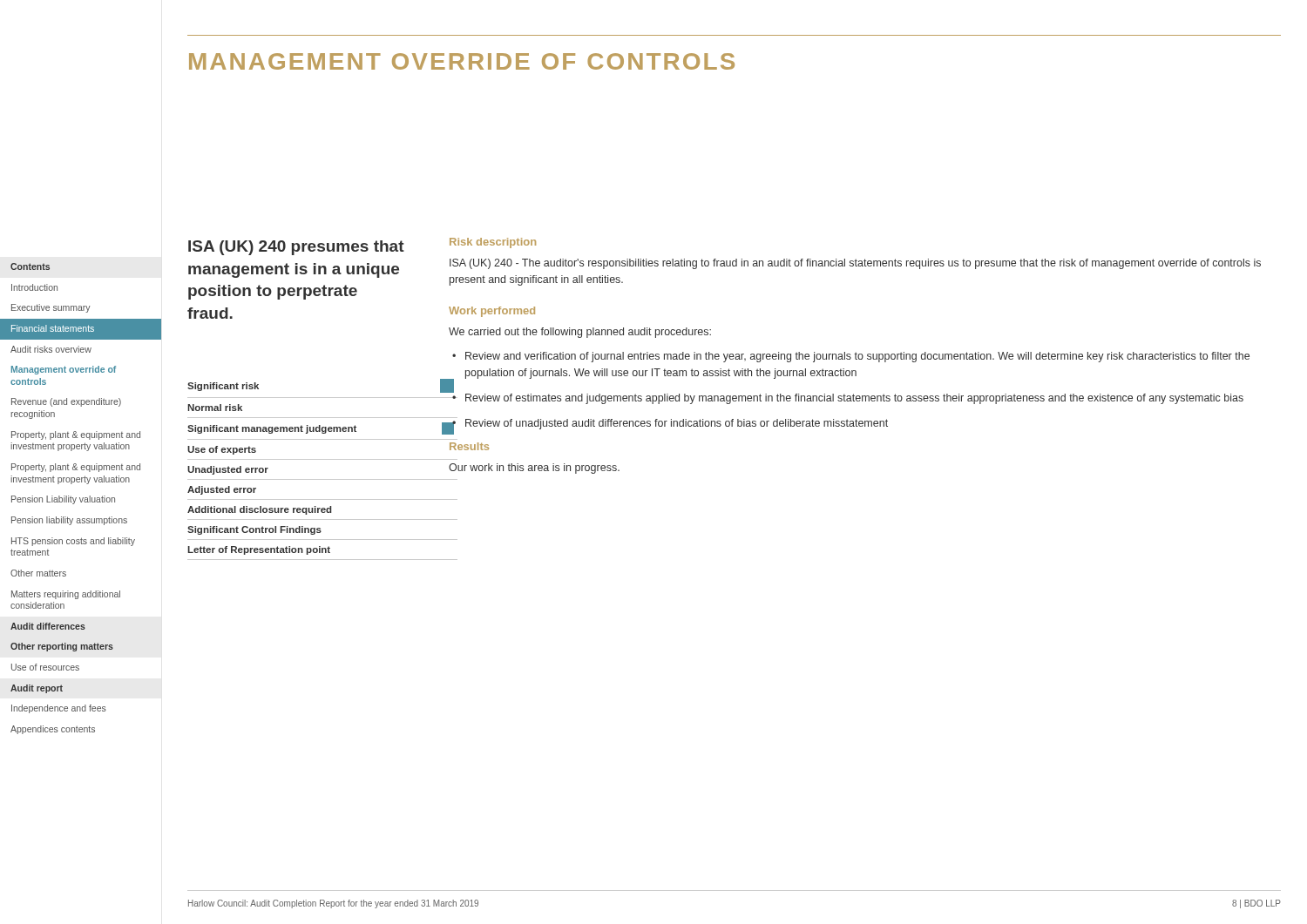Screen dimensions: 924x1307
Task: Where does it say "Executive summary"?
Action: click(50, 308)
